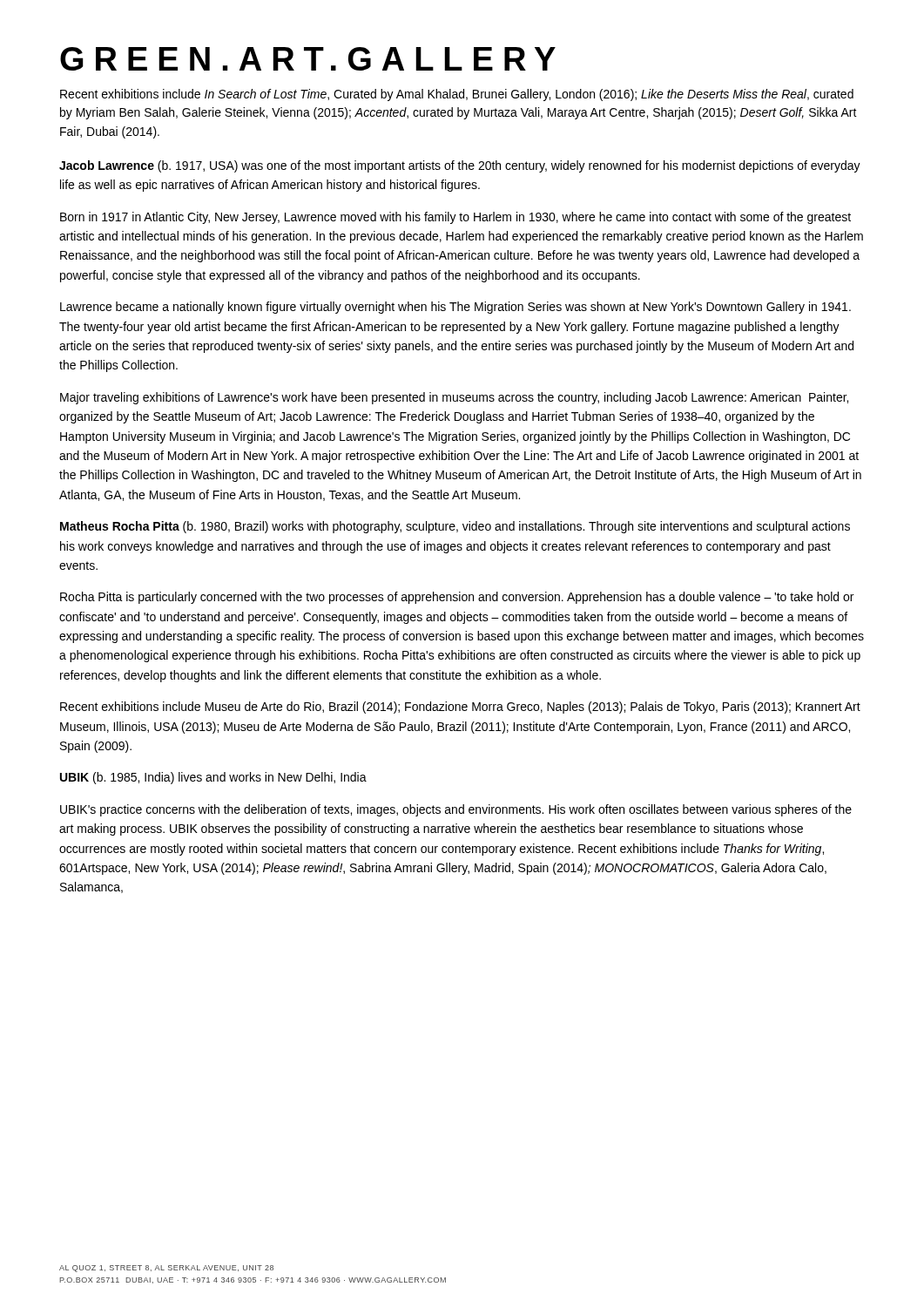Locate the block starting "Rocha Pitta is particularly concerned with the"

[x=462, y=636]
